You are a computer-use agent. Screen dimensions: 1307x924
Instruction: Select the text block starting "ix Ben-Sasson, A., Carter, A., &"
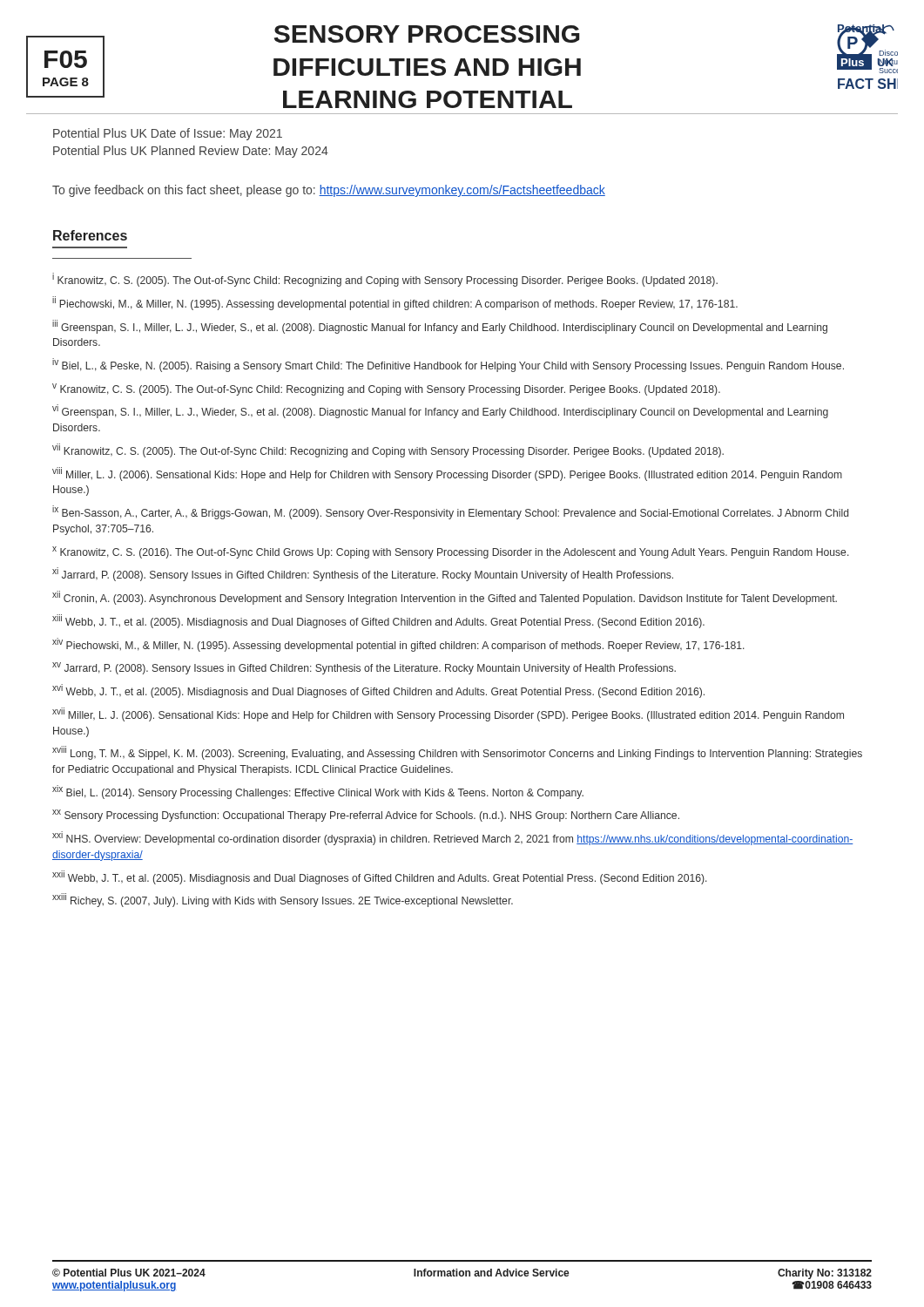click(451, 520)
